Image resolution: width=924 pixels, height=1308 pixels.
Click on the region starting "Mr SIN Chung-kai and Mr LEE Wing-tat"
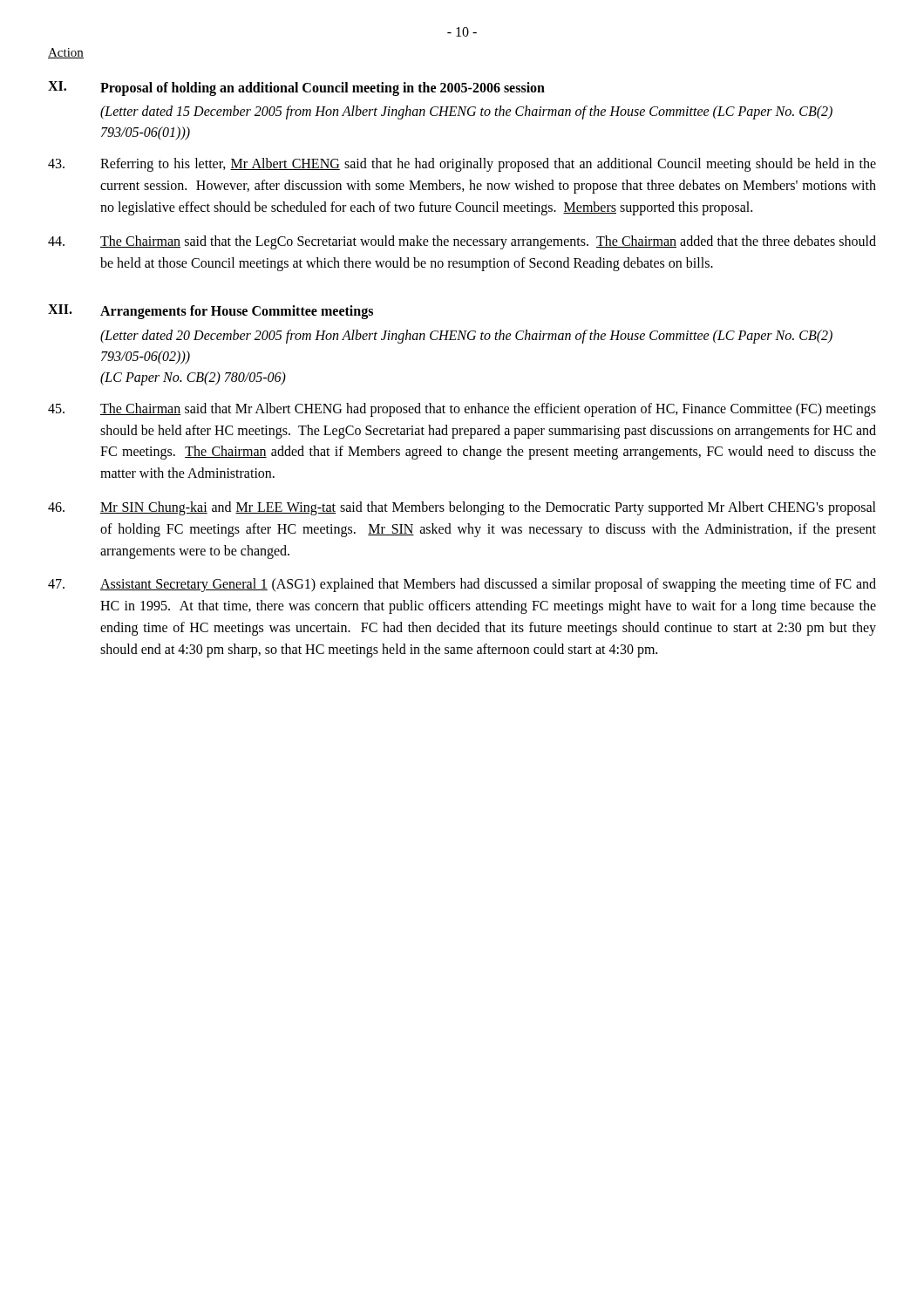462,529
